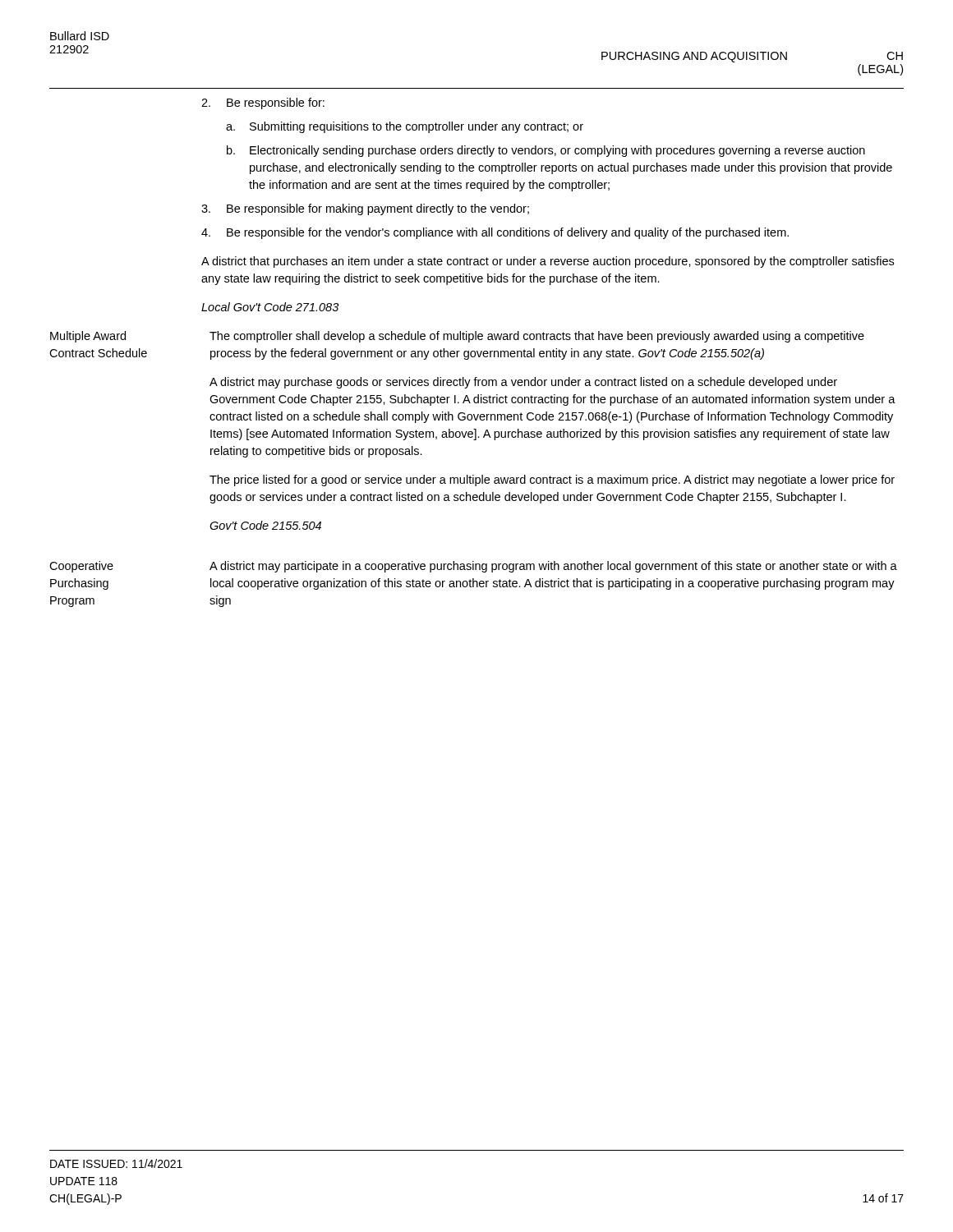
Task: Point to the element starting "A district may participate in a cooperative"
Action: (x=553, y=583)
